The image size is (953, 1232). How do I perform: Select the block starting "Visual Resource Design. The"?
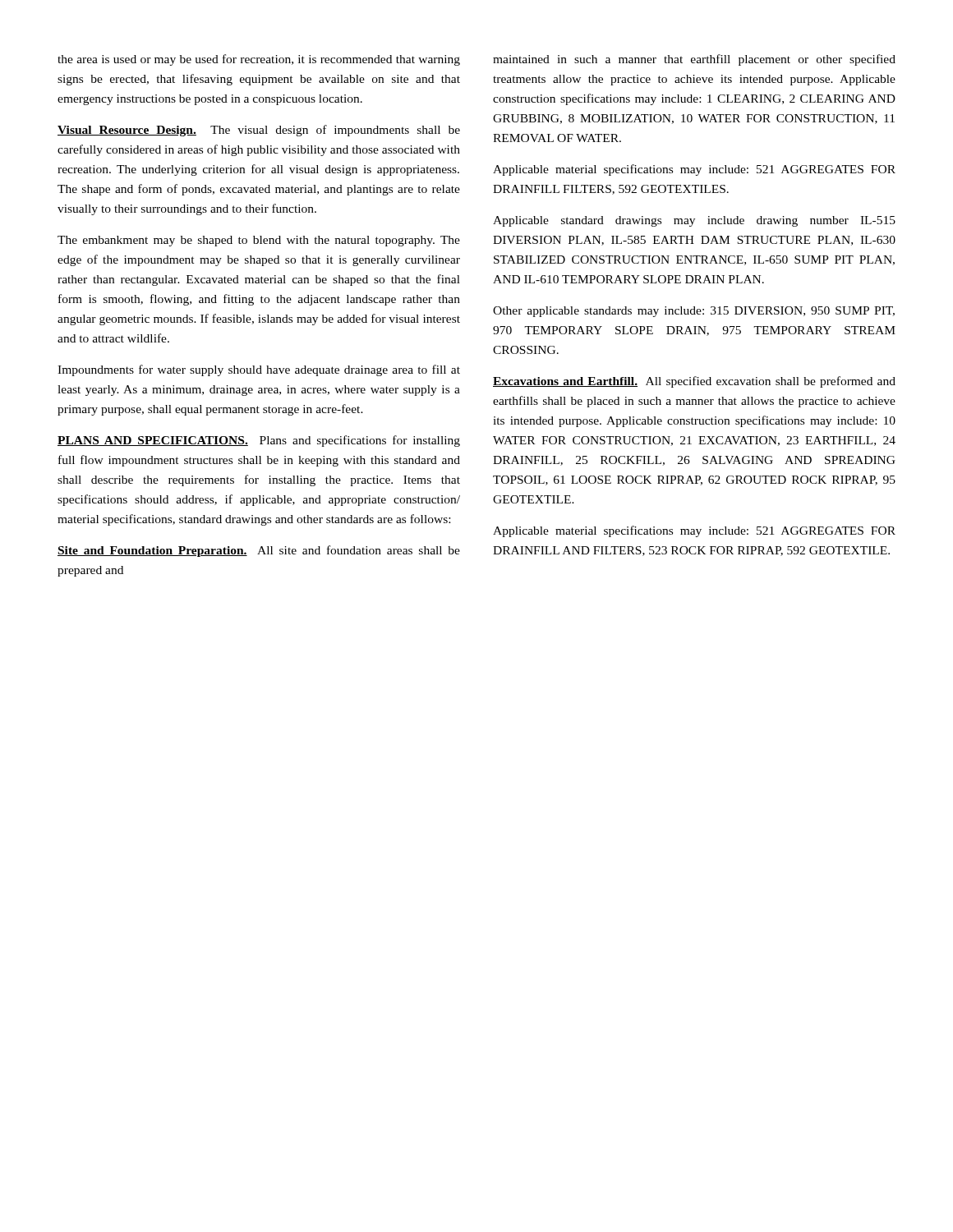click(x=259, y=169)
